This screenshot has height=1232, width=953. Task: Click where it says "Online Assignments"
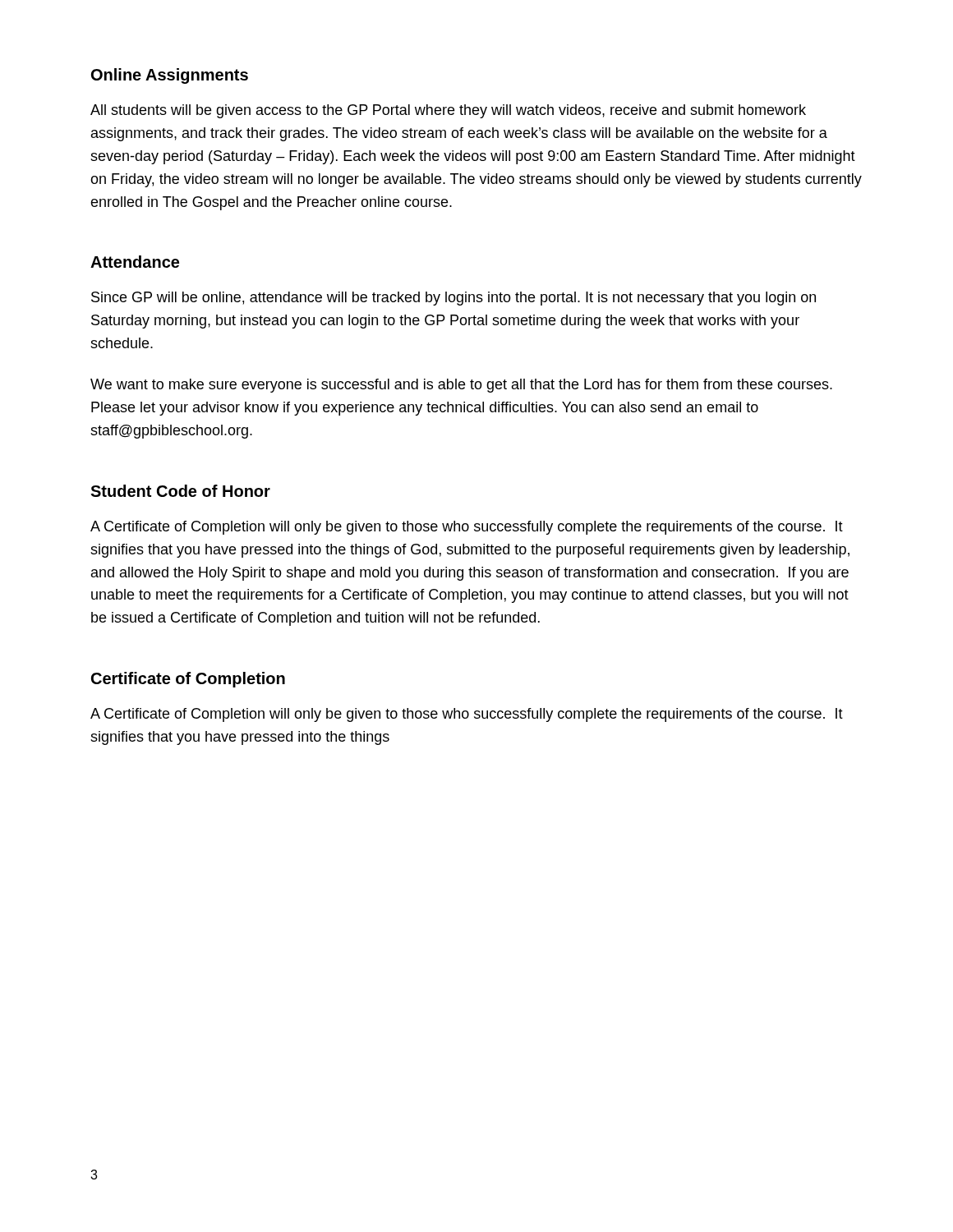click(x=169, y=75)
